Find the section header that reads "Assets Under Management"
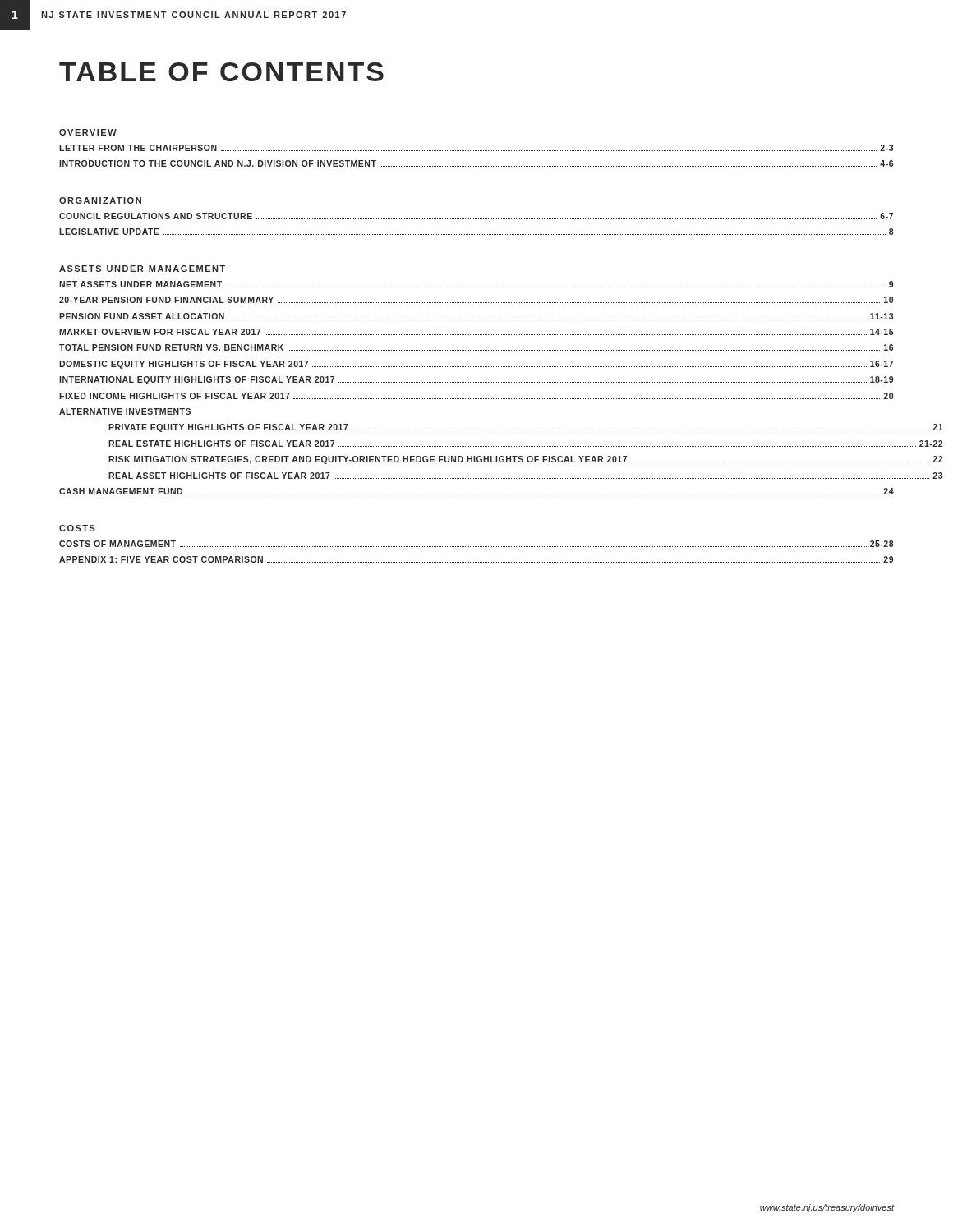The height and width of the screenshot is (1232, 953). click(x=143, y=268)
